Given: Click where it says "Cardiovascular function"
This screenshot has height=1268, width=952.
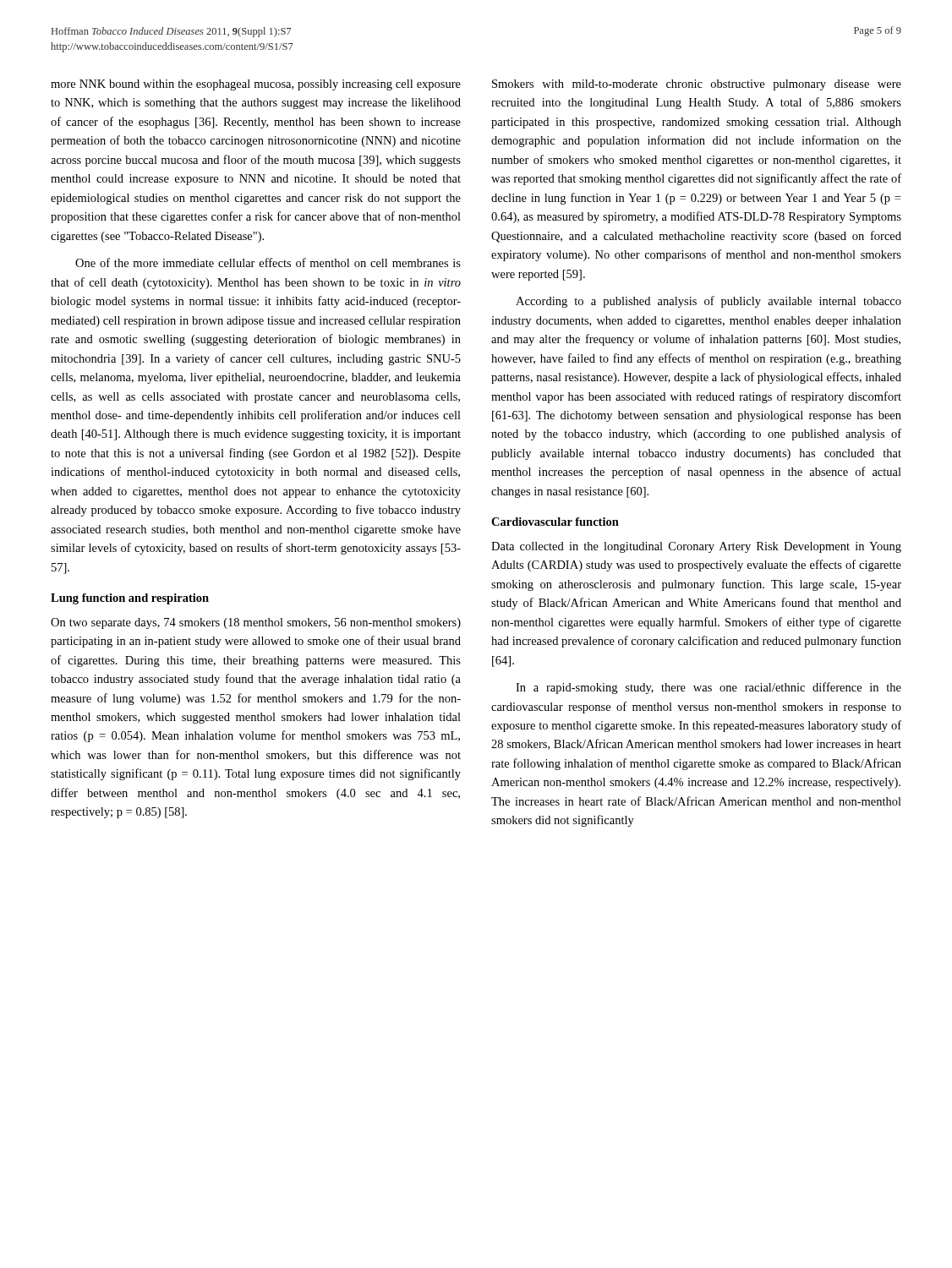Looking at the screenshot, I should pos(555,522).
